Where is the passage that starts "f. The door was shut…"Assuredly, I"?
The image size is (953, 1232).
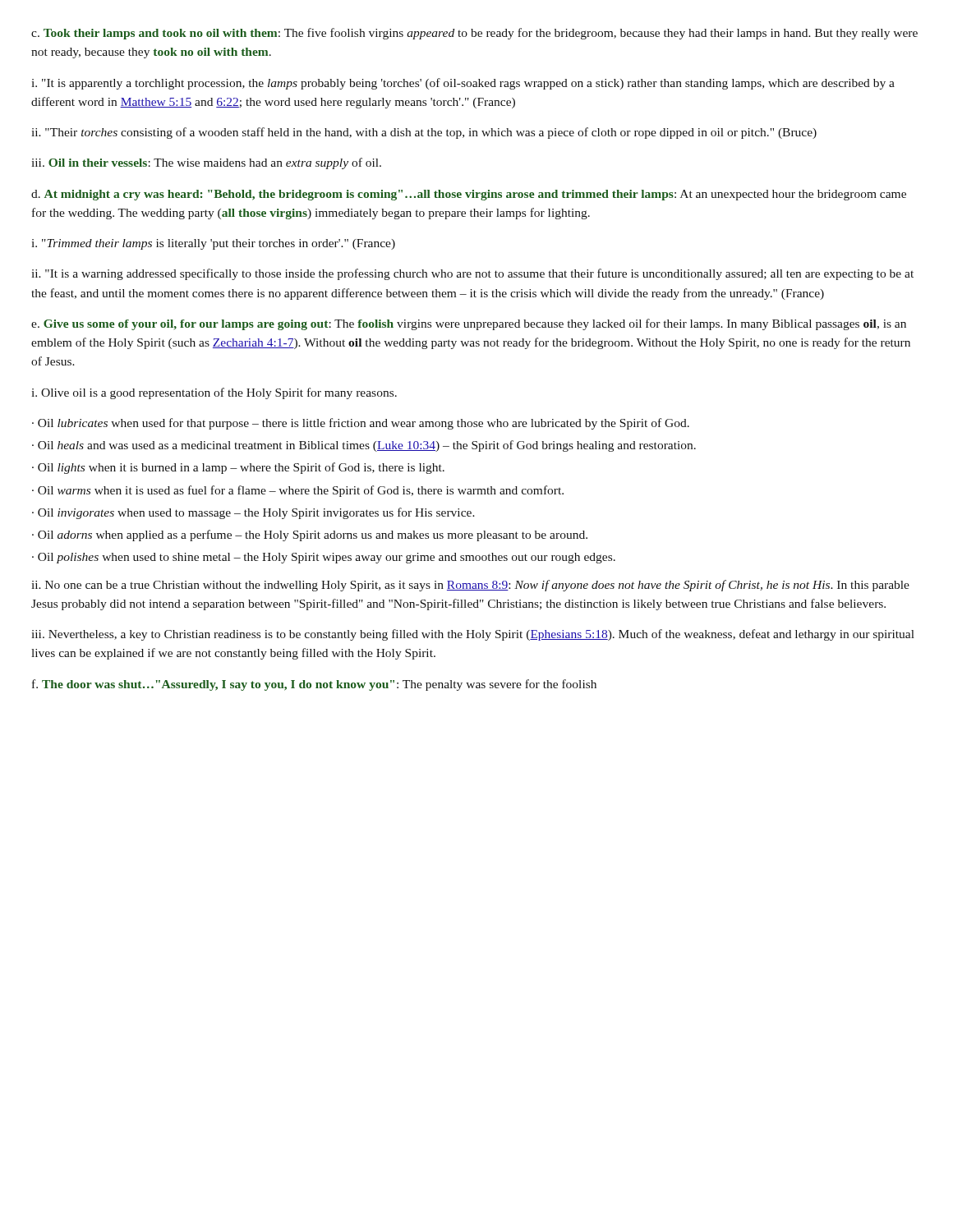314,683
